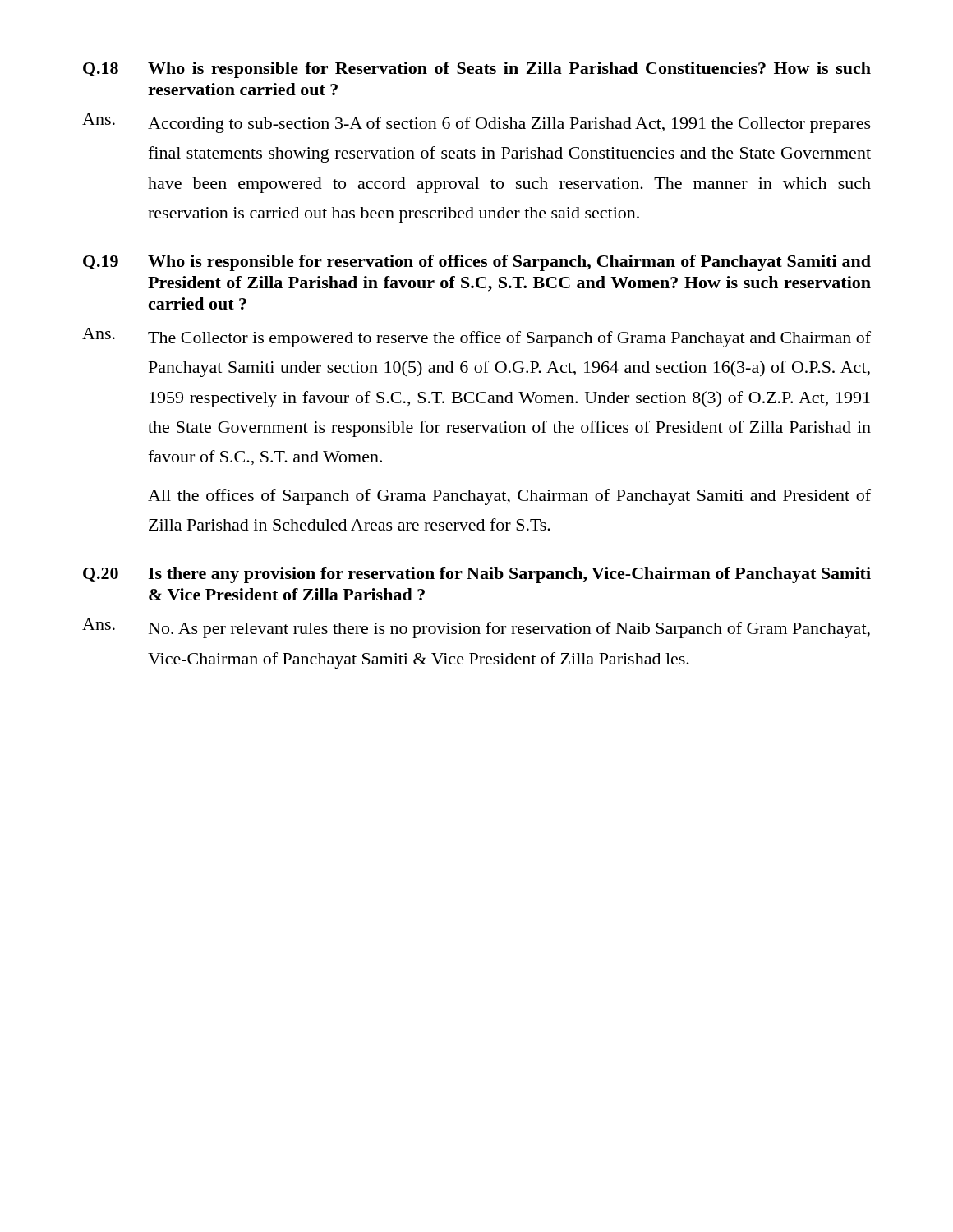953x1232 pixels.
Task: Select the passage starting "Ans. No. As per relevant rules there"
Action: (x=476, y=644)
